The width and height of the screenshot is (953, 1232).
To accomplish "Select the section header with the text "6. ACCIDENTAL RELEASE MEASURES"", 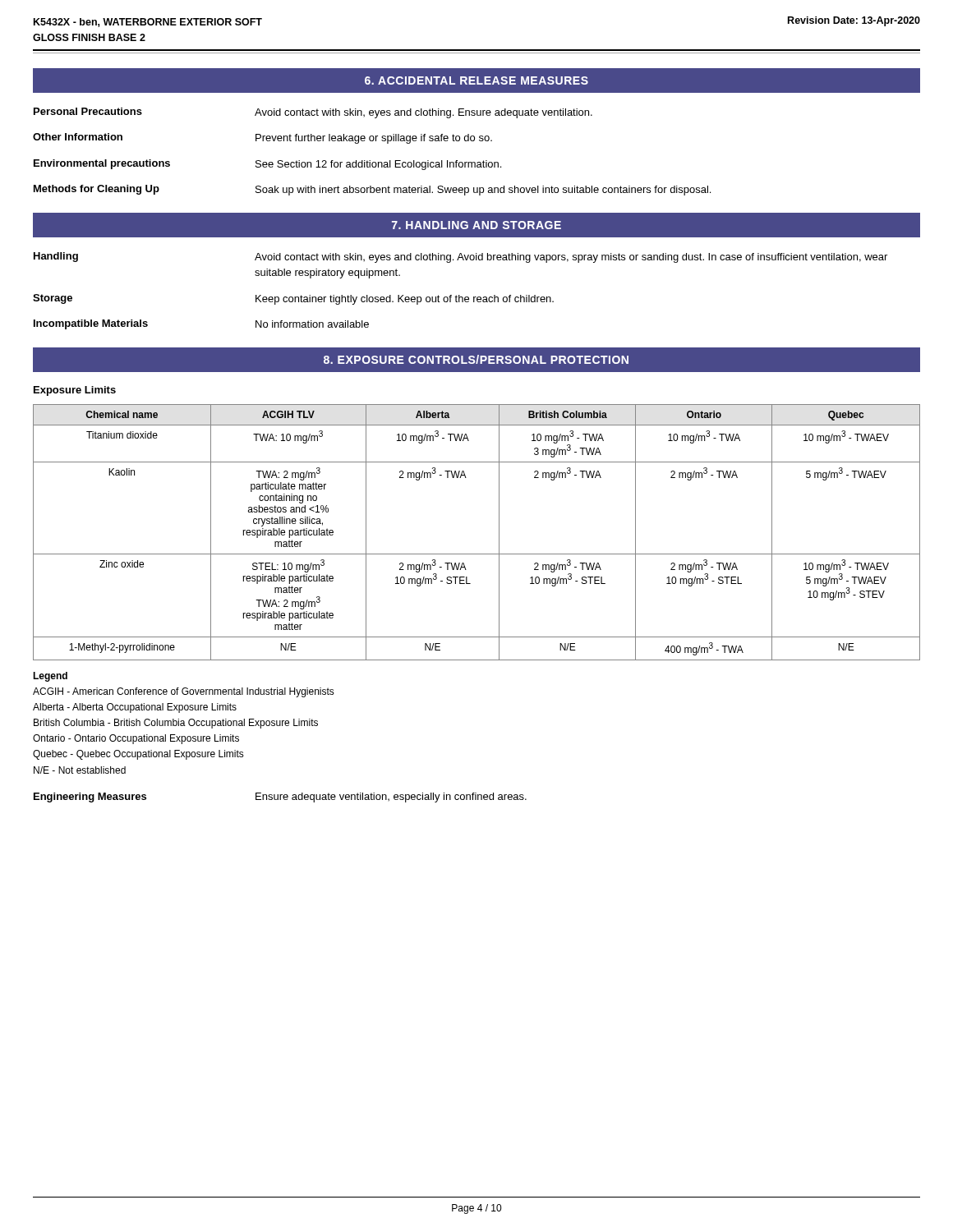I will (476, 80).
